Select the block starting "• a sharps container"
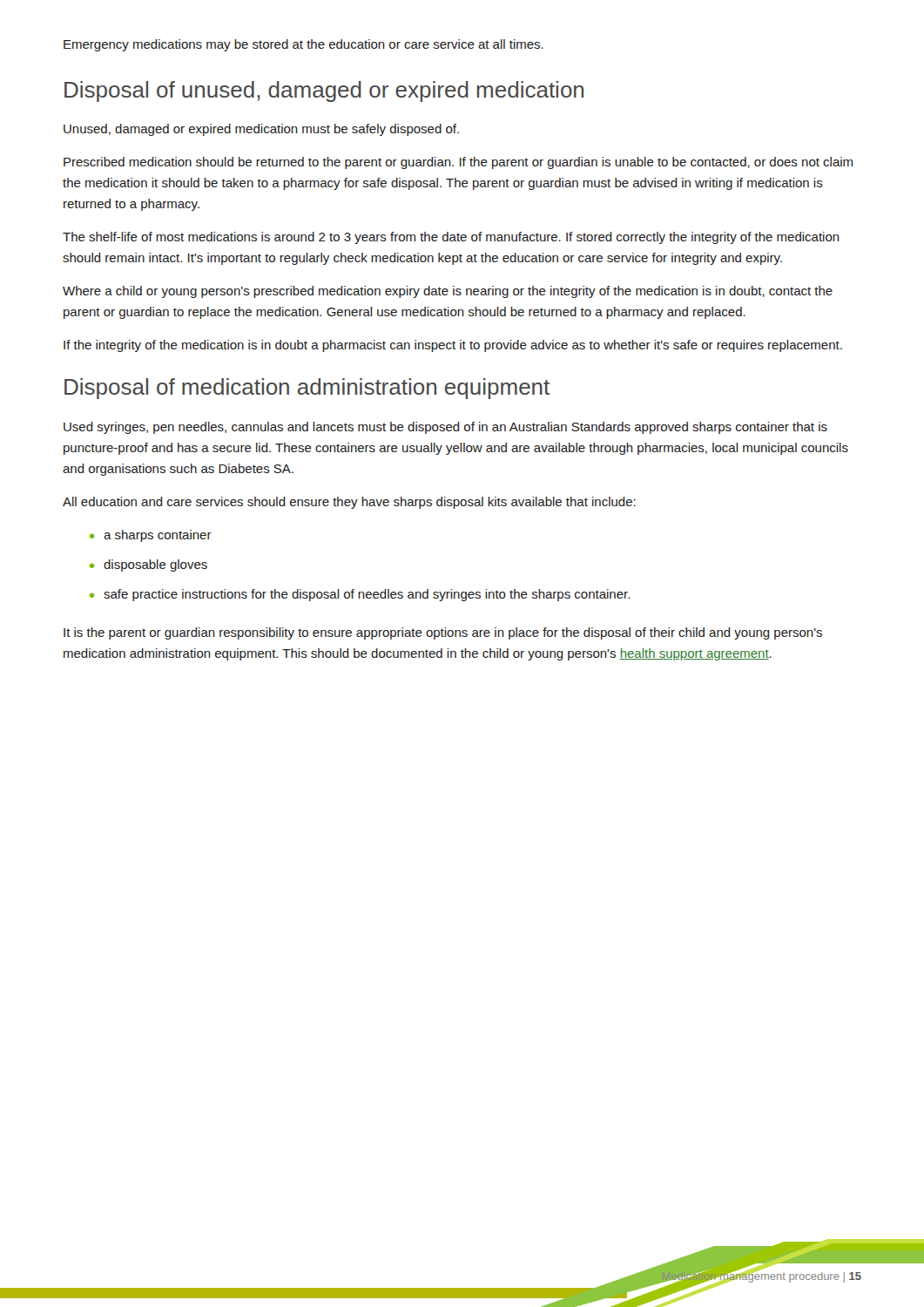Image resolution: width=924 pixels, height=1307 pixels. pos(150,536)
